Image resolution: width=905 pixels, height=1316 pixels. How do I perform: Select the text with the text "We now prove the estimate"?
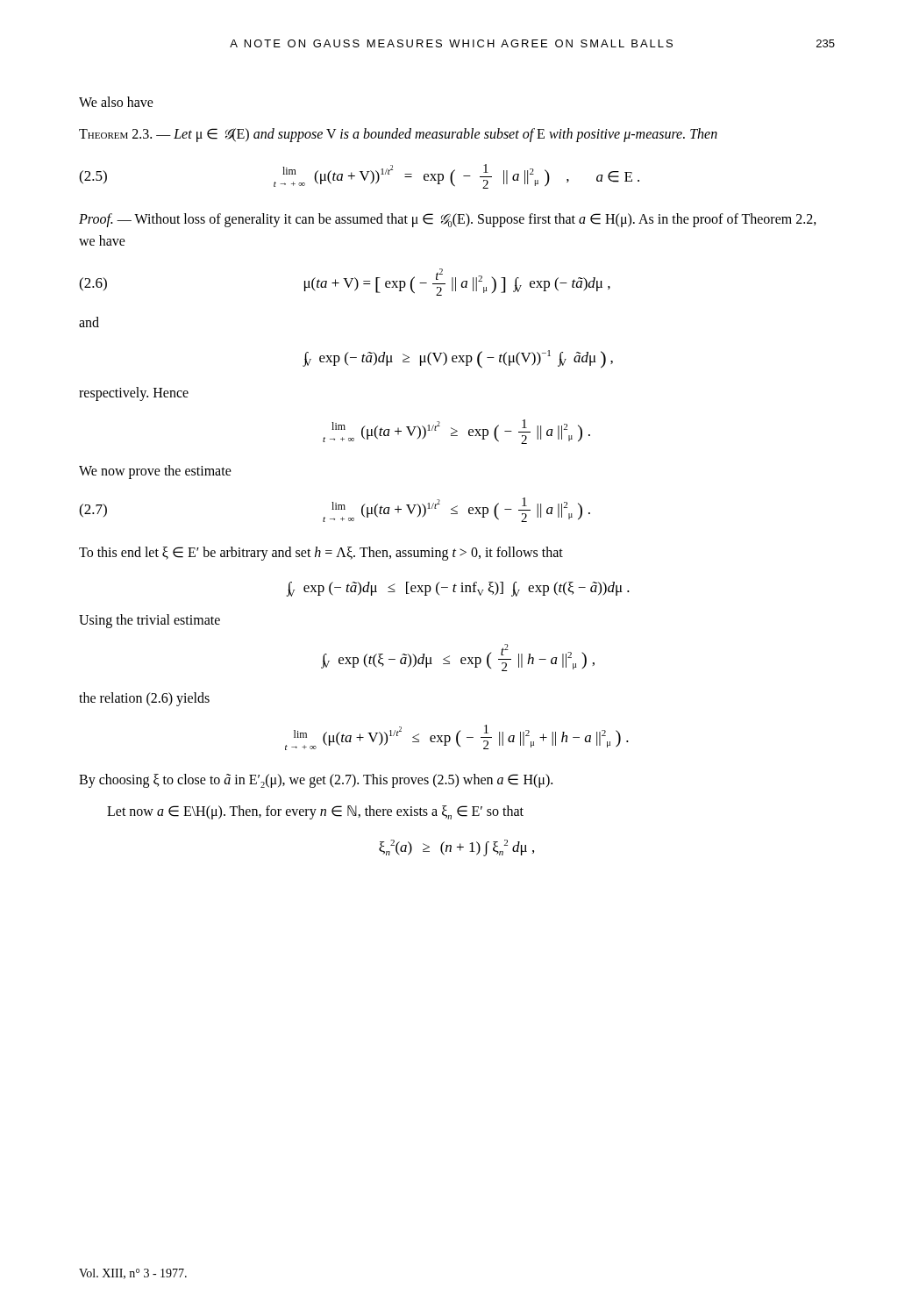pyautogui.click(x=155, y=471)
